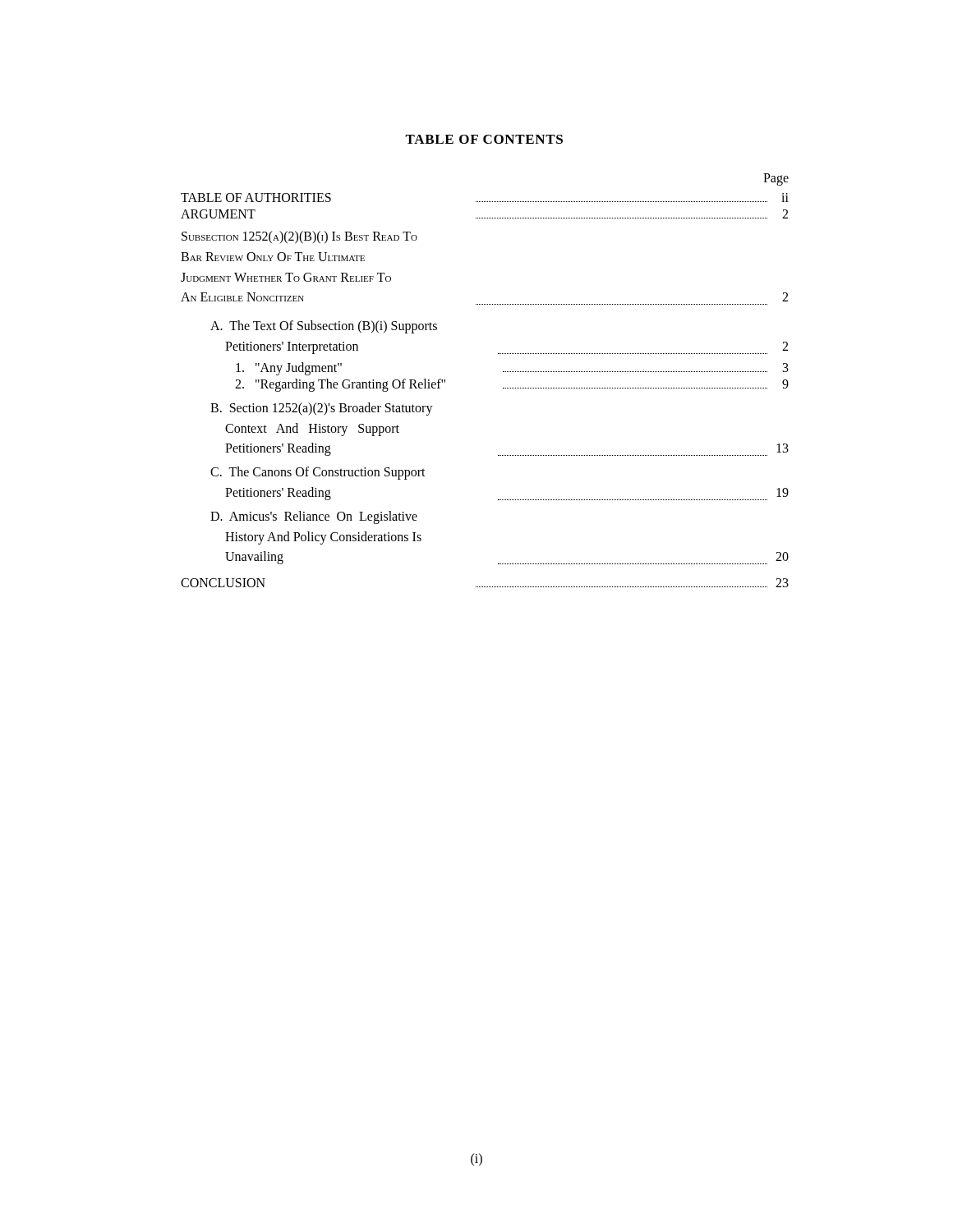
Task: Point to "ARGUMENT 2"
Action: click(485, 214)
